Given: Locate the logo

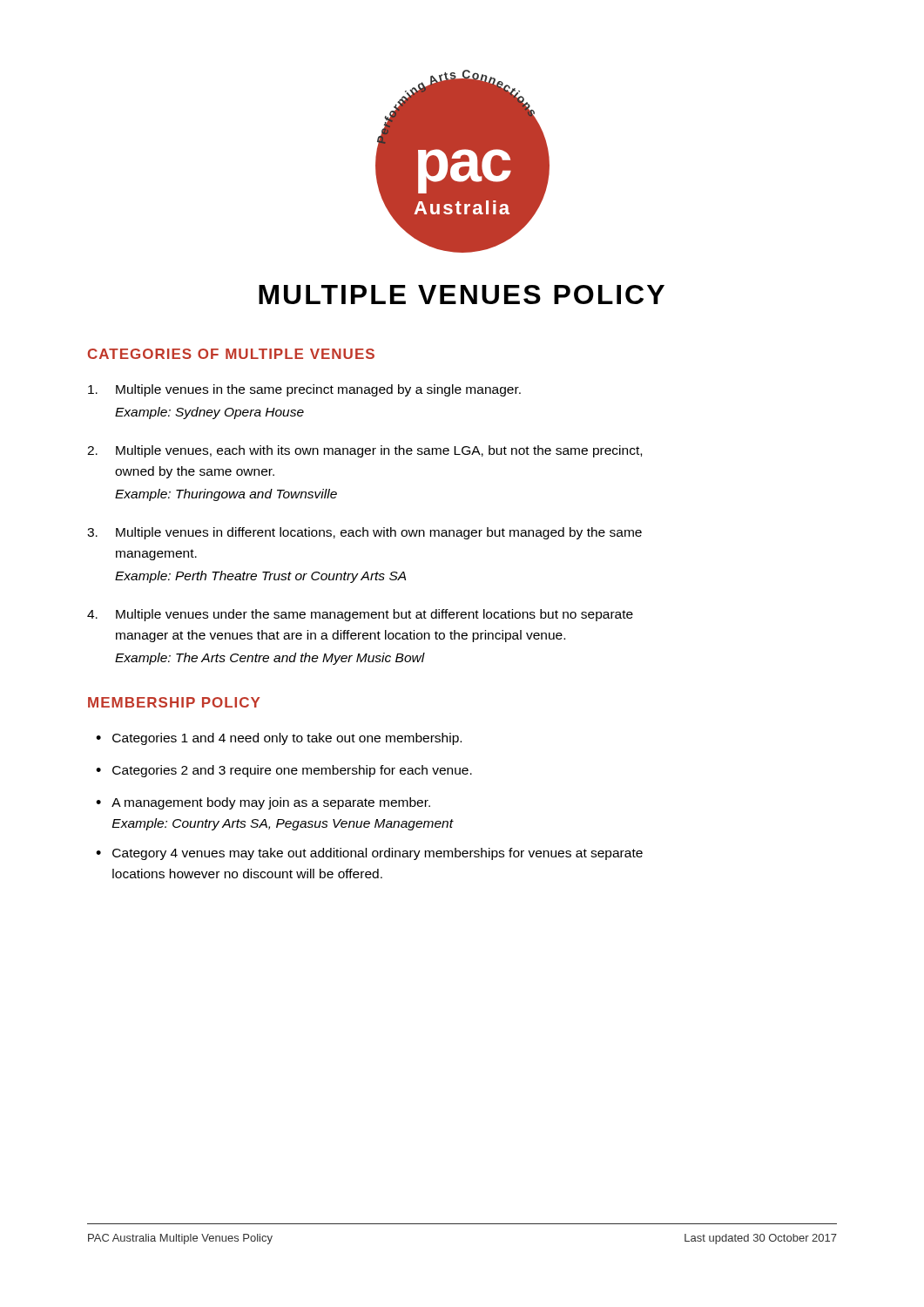Looking at the screenshot, I should 462,152.
